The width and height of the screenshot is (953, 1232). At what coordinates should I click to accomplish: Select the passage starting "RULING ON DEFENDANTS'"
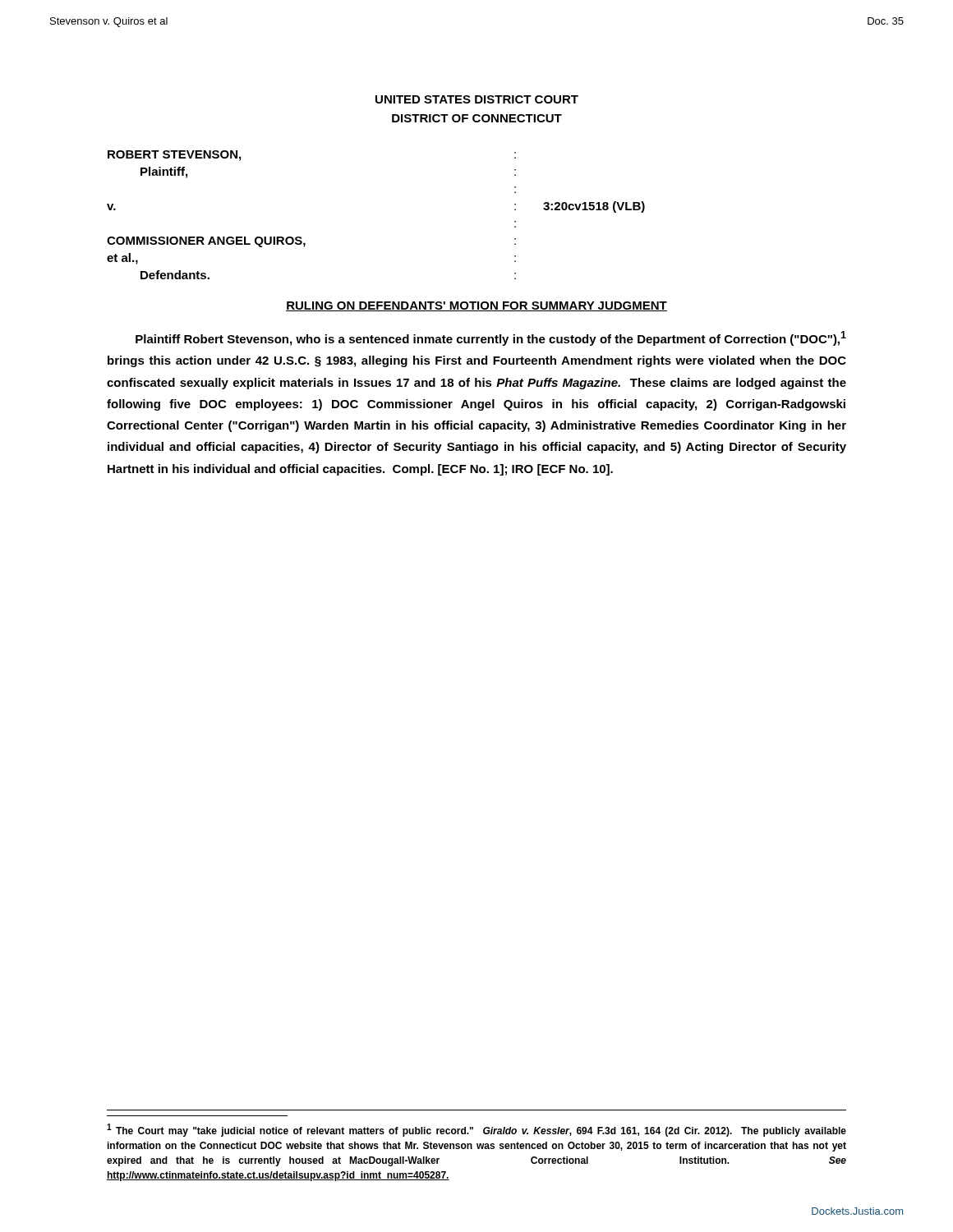point(476,305)
